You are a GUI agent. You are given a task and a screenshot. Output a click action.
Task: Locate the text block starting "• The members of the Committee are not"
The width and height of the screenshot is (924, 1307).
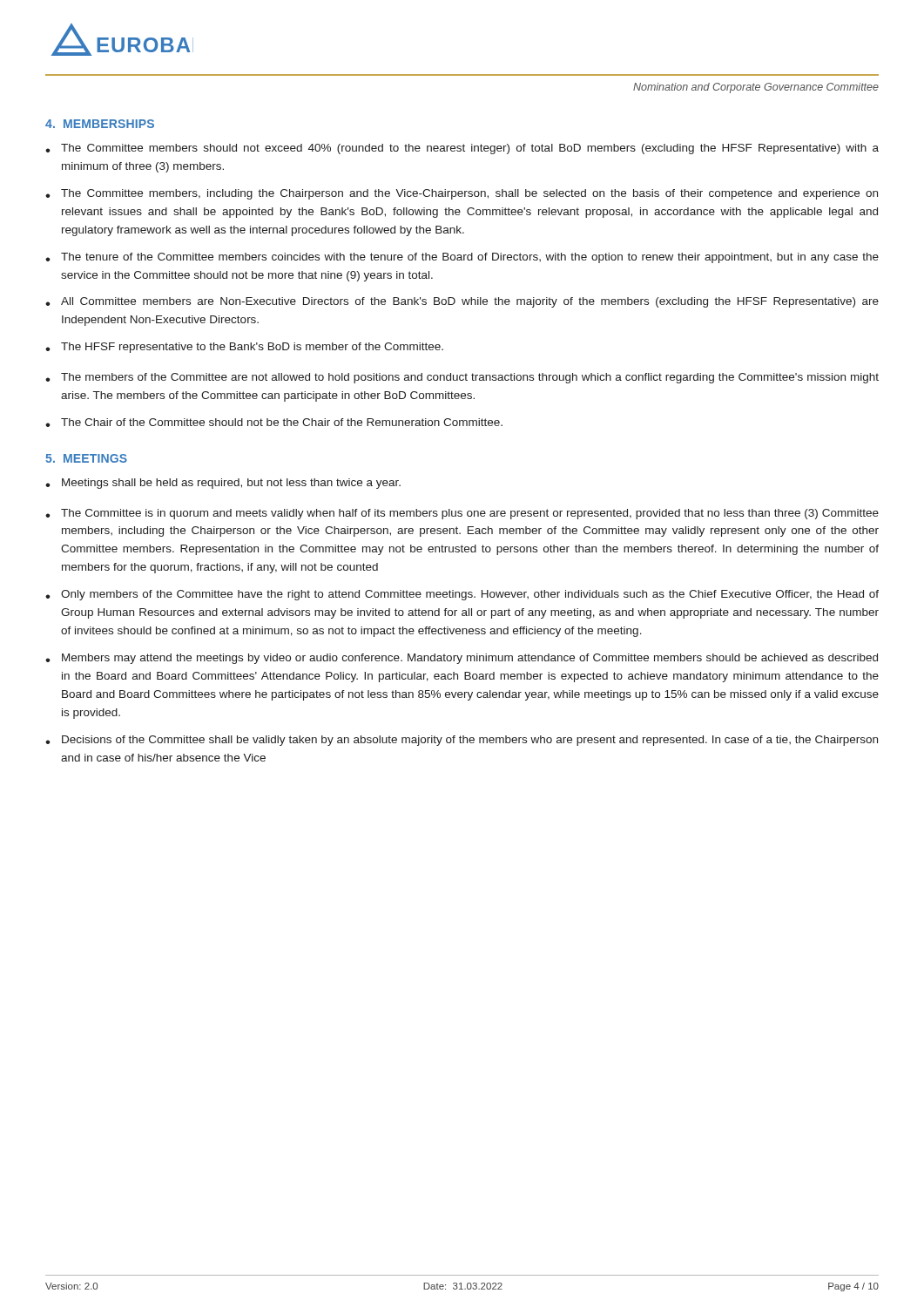(x=462, y=387)
